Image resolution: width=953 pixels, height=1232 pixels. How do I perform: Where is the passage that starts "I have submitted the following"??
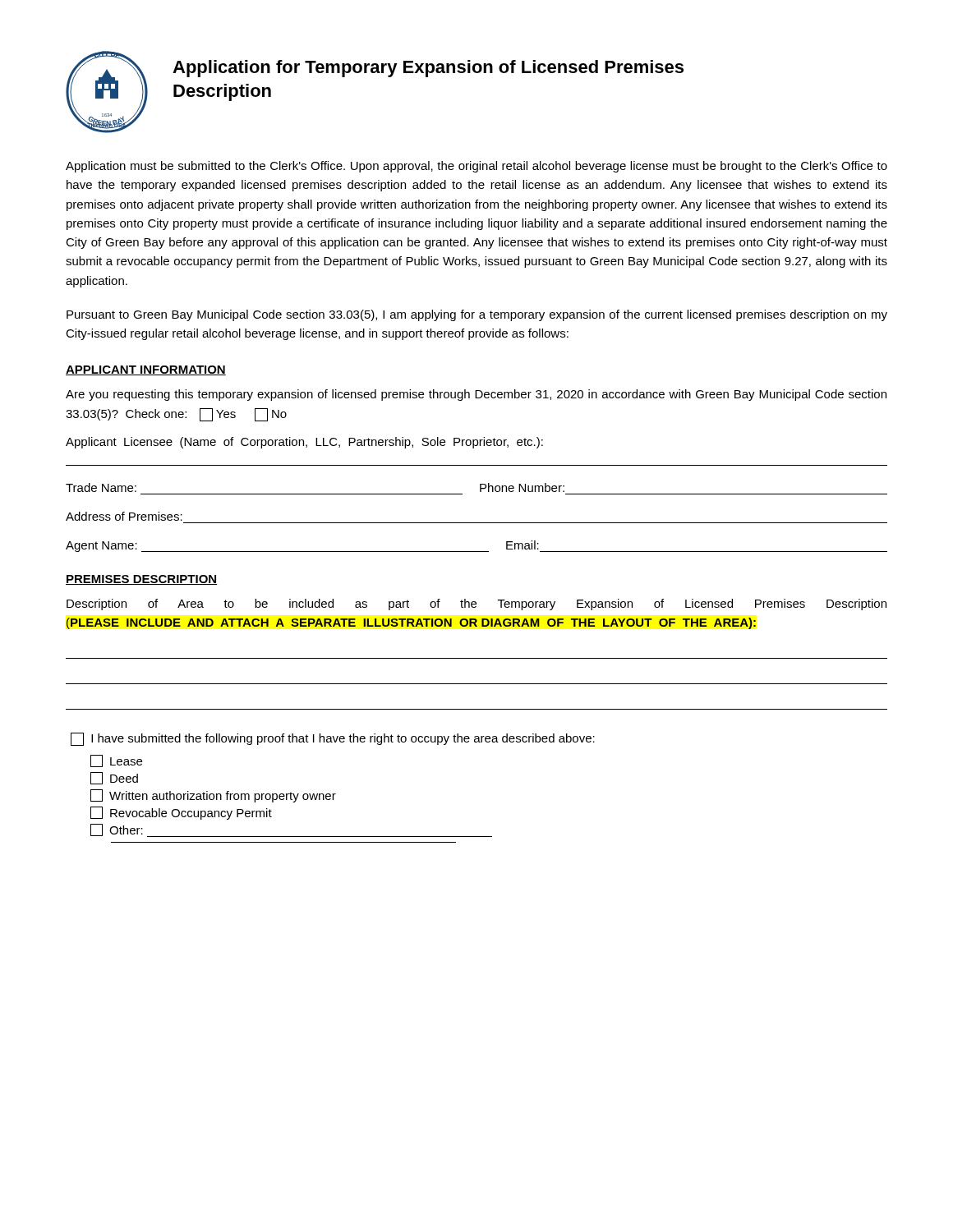[x=333, y=739]
